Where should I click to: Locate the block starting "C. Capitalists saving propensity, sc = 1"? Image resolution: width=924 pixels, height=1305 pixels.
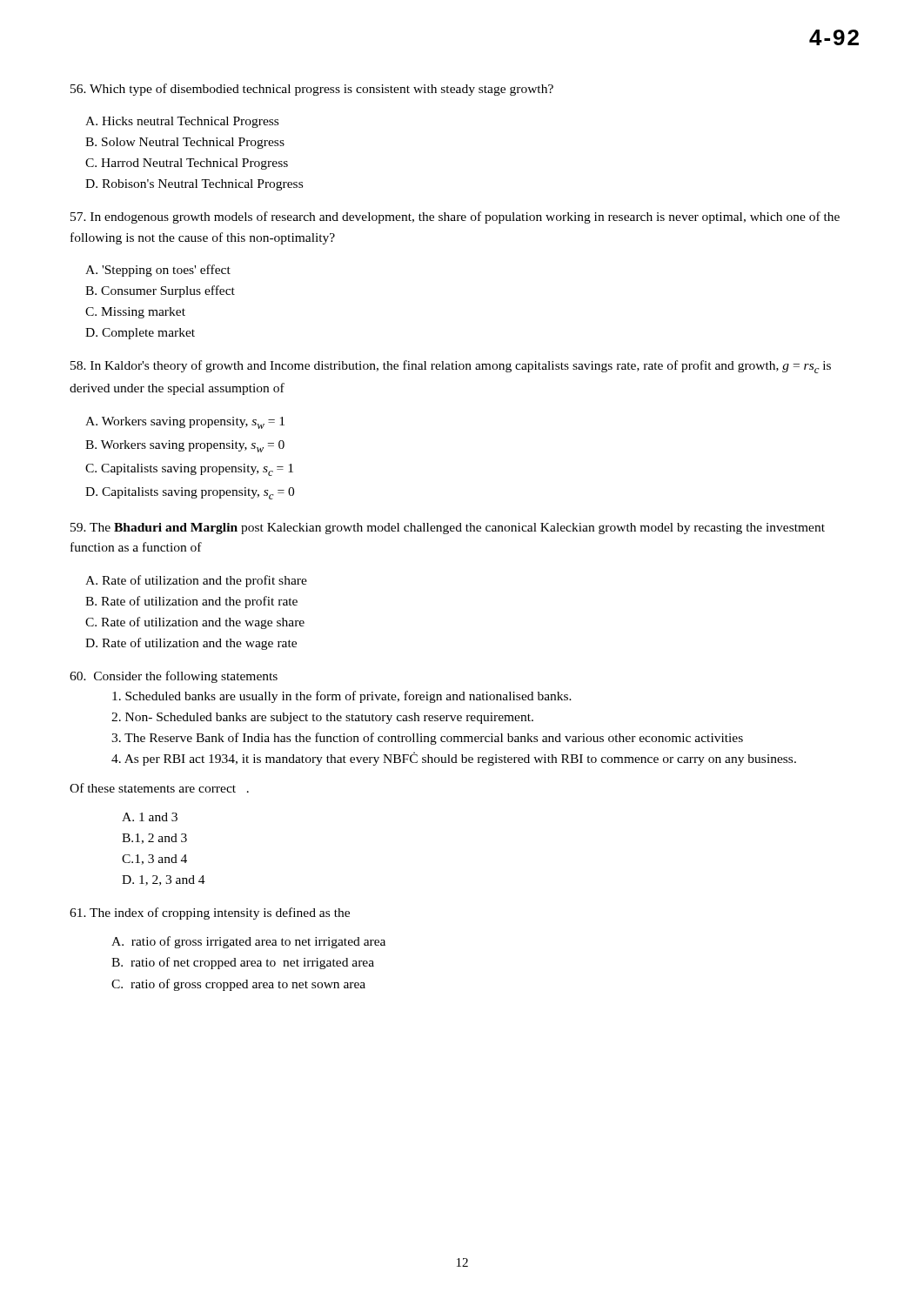(190, 469)
